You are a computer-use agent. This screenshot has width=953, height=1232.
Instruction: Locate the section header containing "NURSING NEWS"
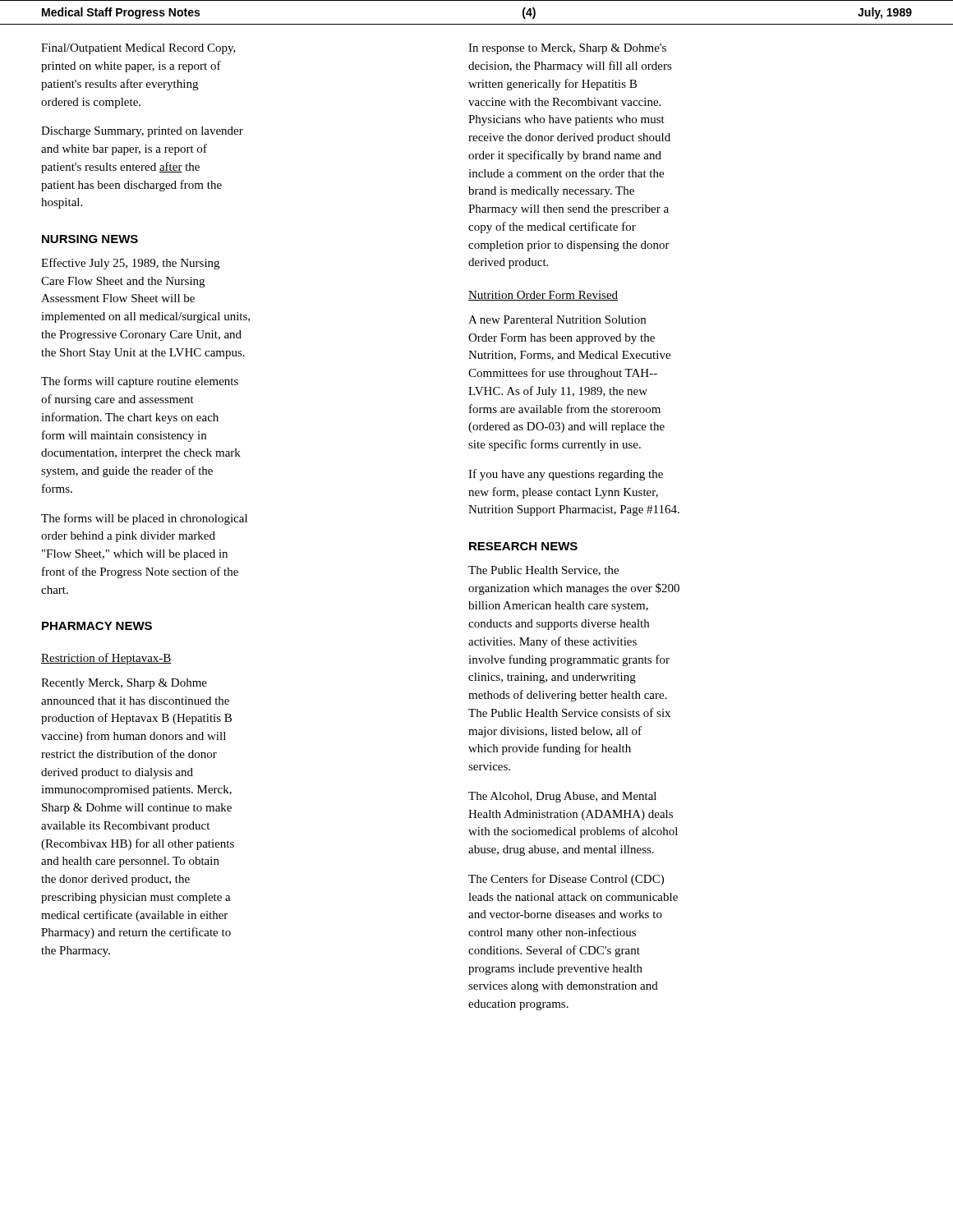point(90,239)
